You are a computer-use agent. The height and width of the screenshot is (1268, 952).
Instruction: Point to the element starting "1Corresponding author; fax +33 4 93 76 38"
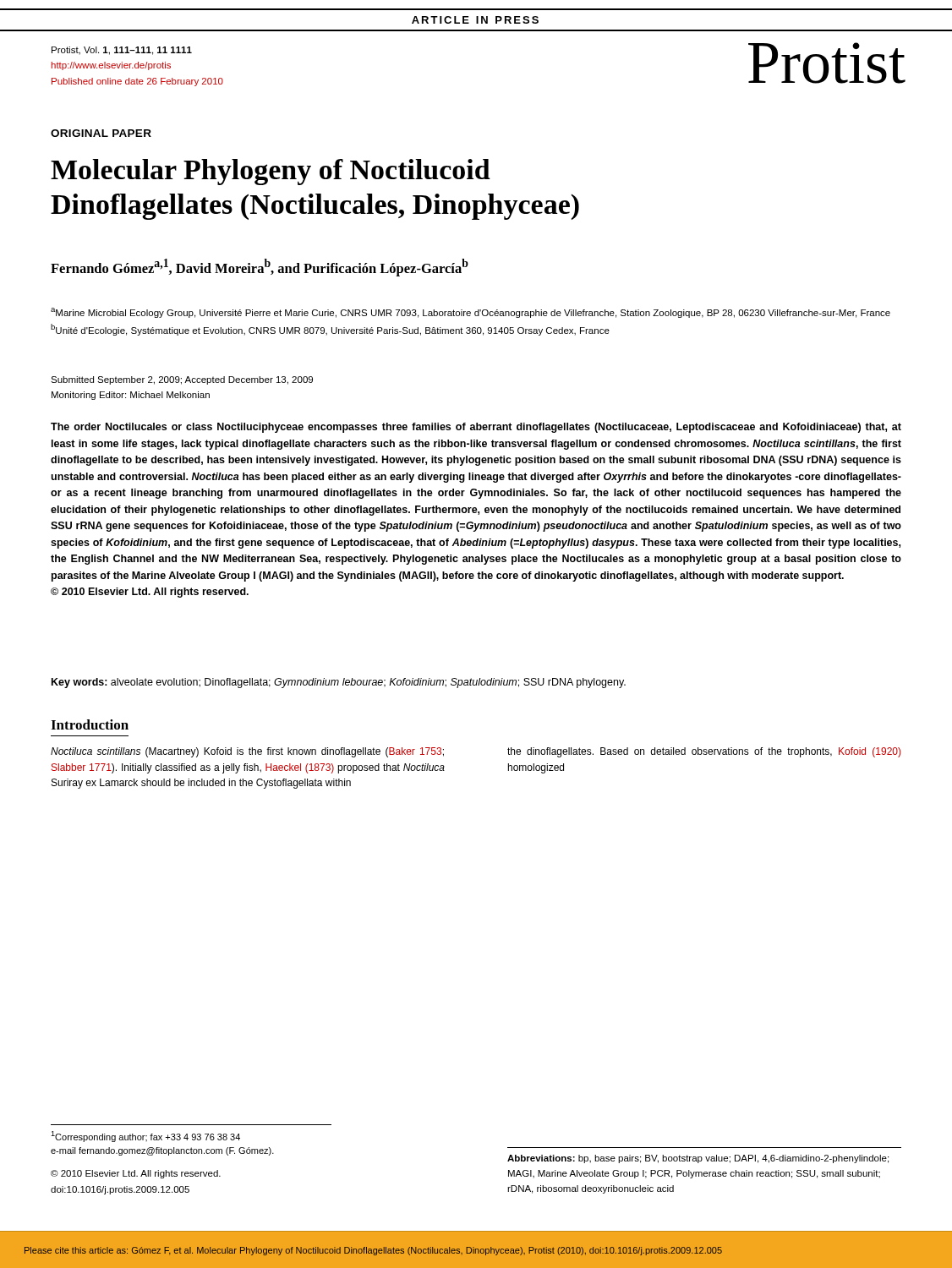click(x=162, y=1143)
